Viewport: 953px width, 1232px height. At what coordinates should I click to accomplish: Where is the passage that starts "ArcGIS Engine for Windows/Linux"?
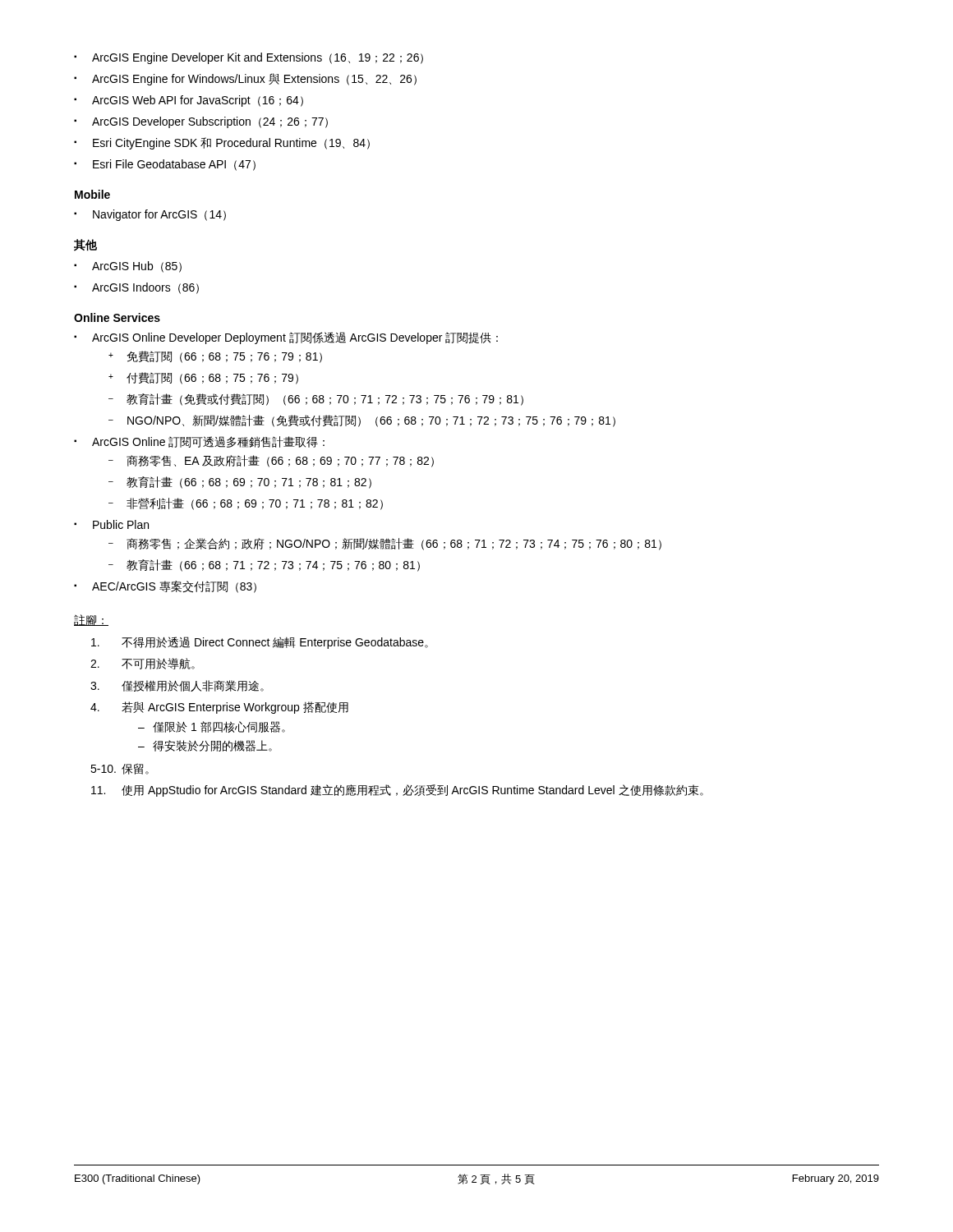click(x=258, y=79)
